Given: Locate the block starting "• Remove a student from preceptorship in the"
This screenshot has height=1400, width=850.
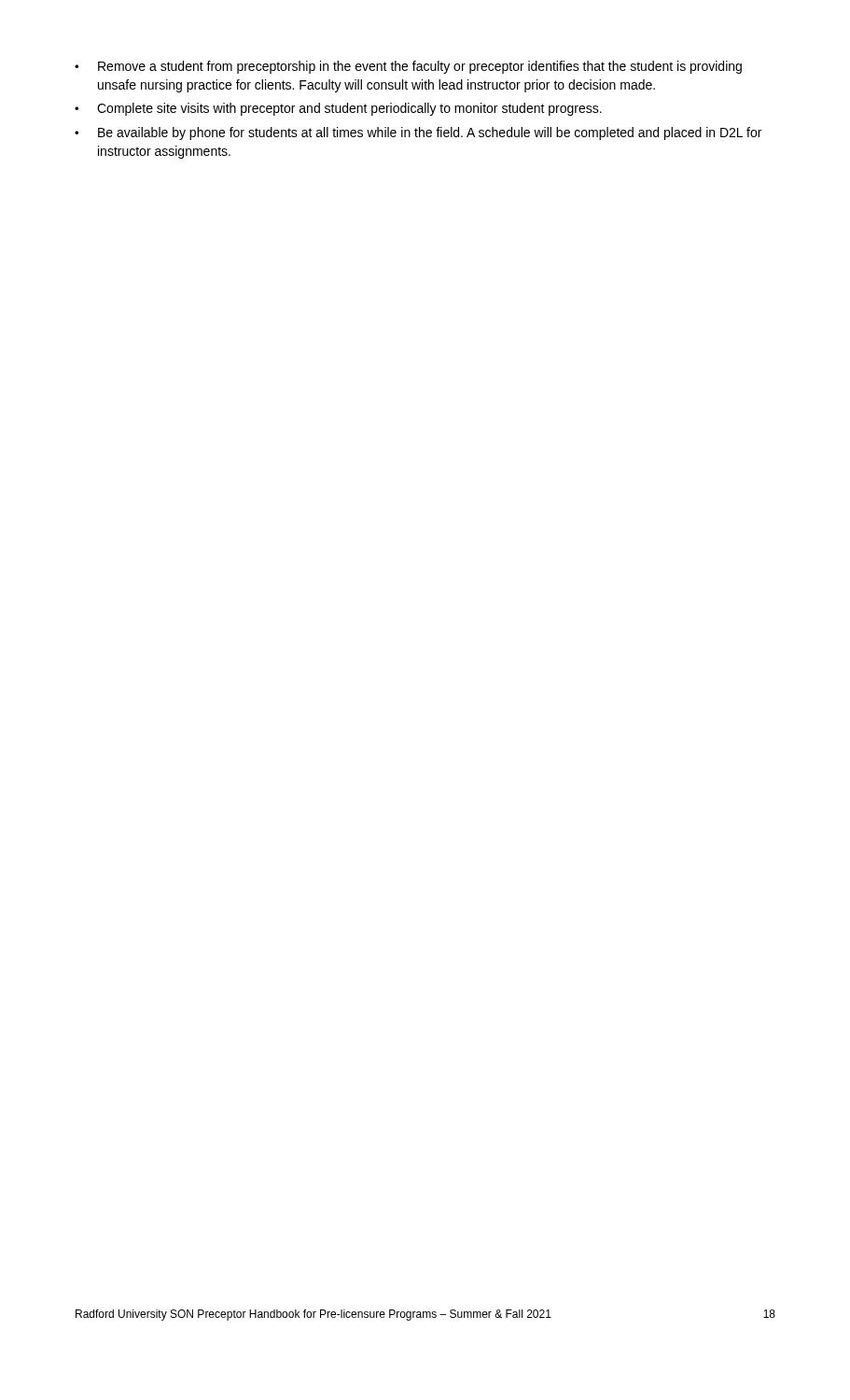Looking at the screenshot, I should (425, 76).
